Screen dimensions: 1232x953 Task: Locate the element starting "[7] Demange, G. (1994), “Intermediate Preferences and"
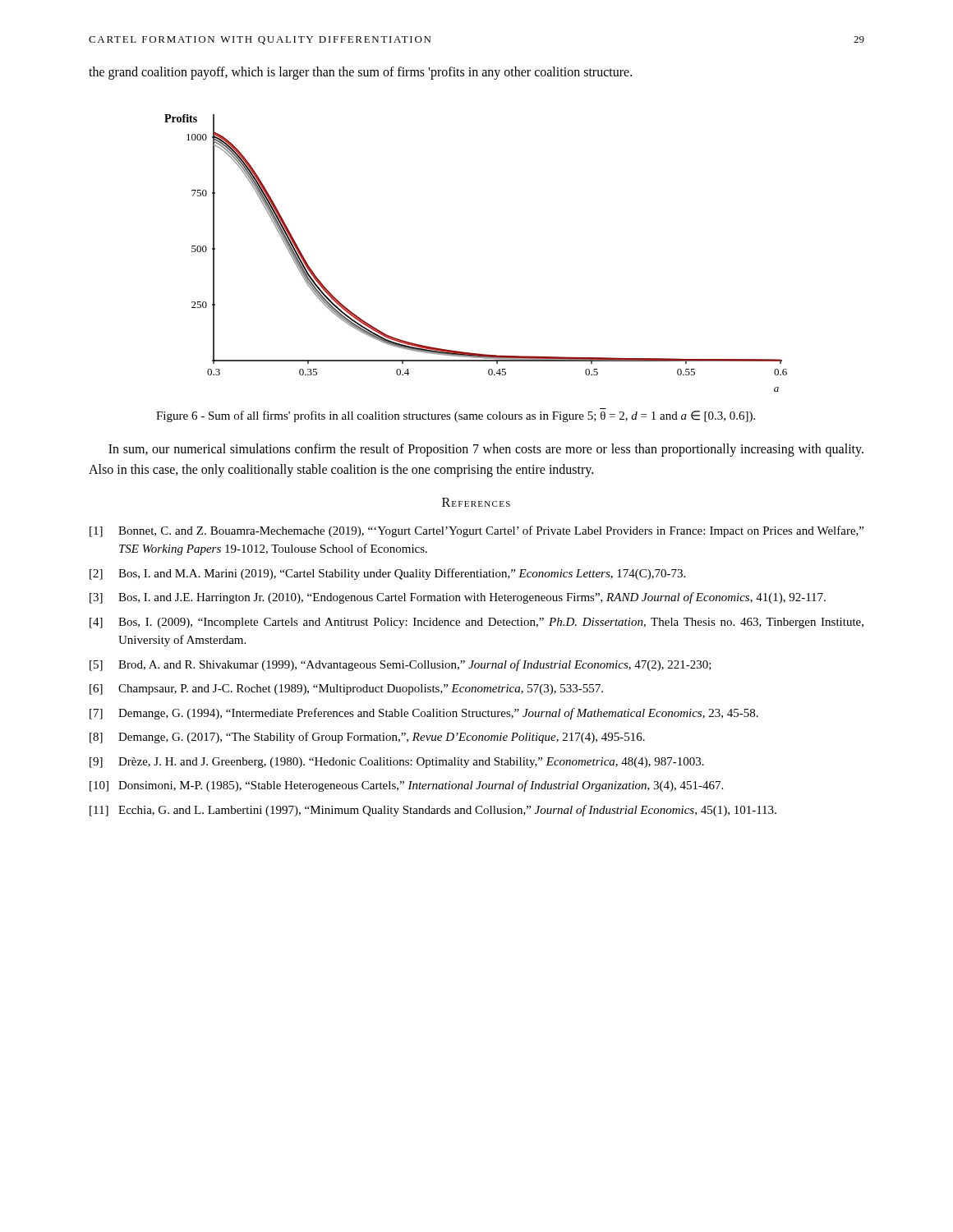pyautogui.click(x=476, y=713)
